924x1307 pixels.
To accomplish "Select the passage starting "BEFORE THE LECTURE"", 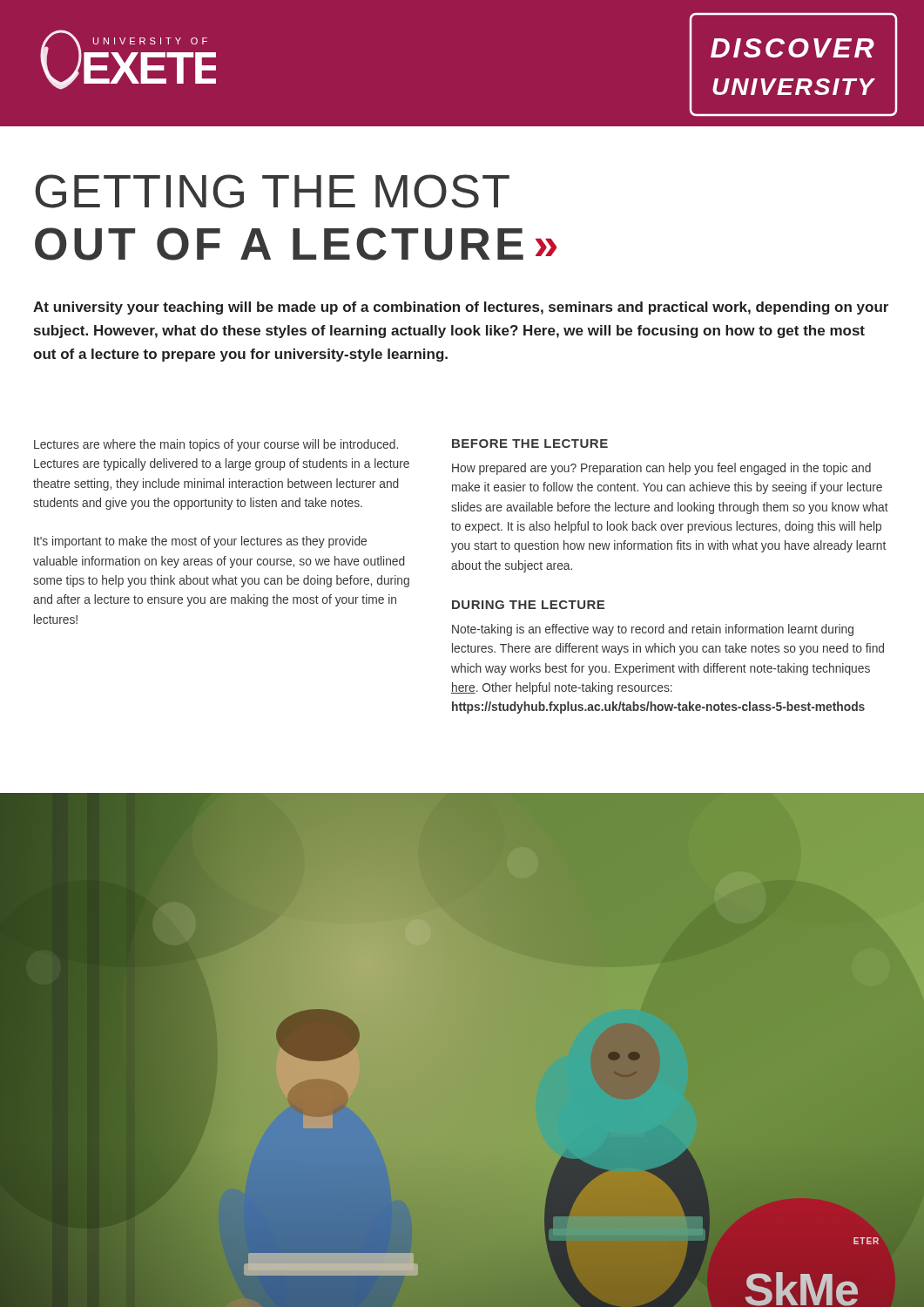I will point(530,443).
